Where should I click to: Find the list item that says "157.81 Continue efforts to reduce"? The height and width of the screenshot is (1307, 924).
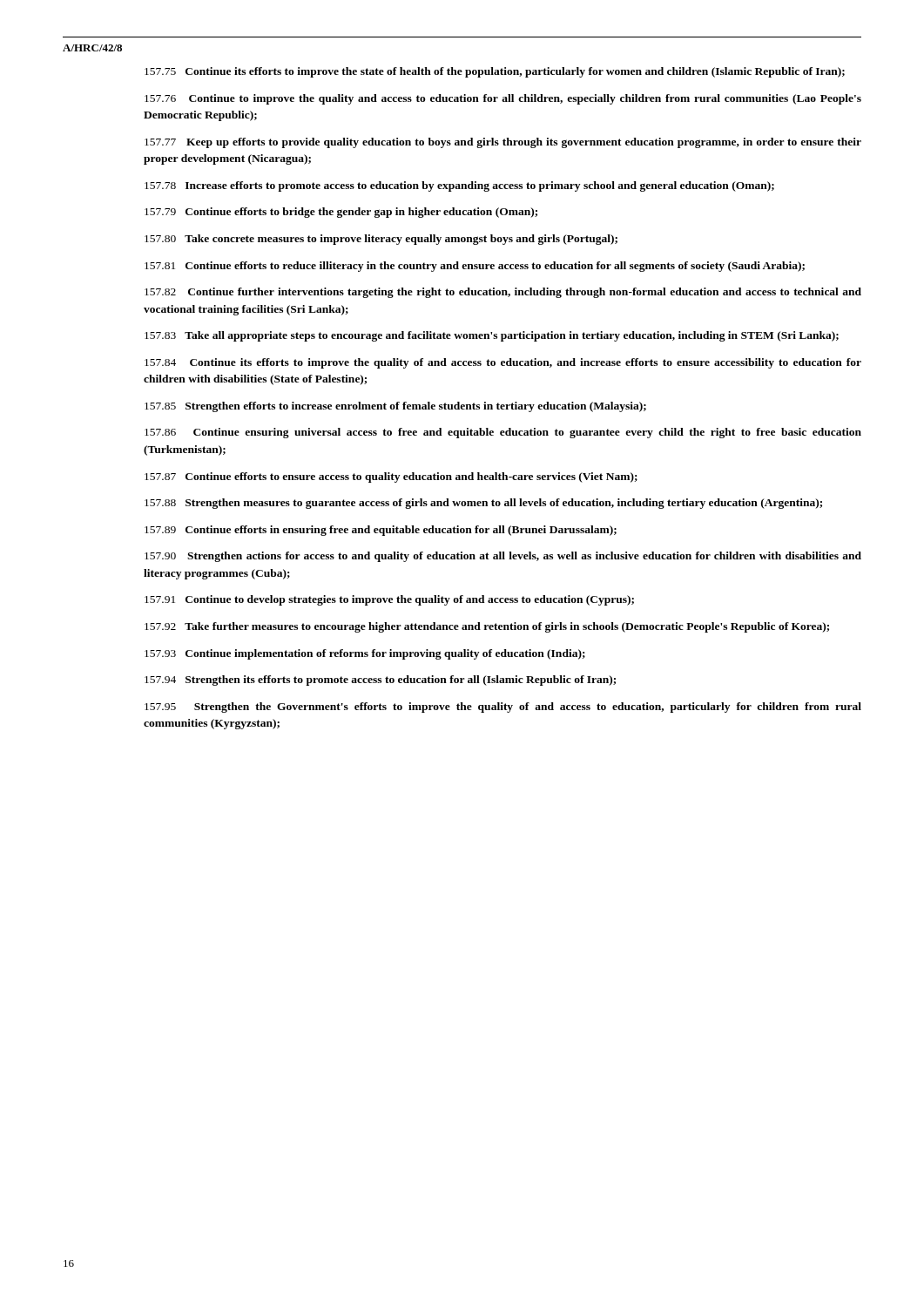[475, 265]
